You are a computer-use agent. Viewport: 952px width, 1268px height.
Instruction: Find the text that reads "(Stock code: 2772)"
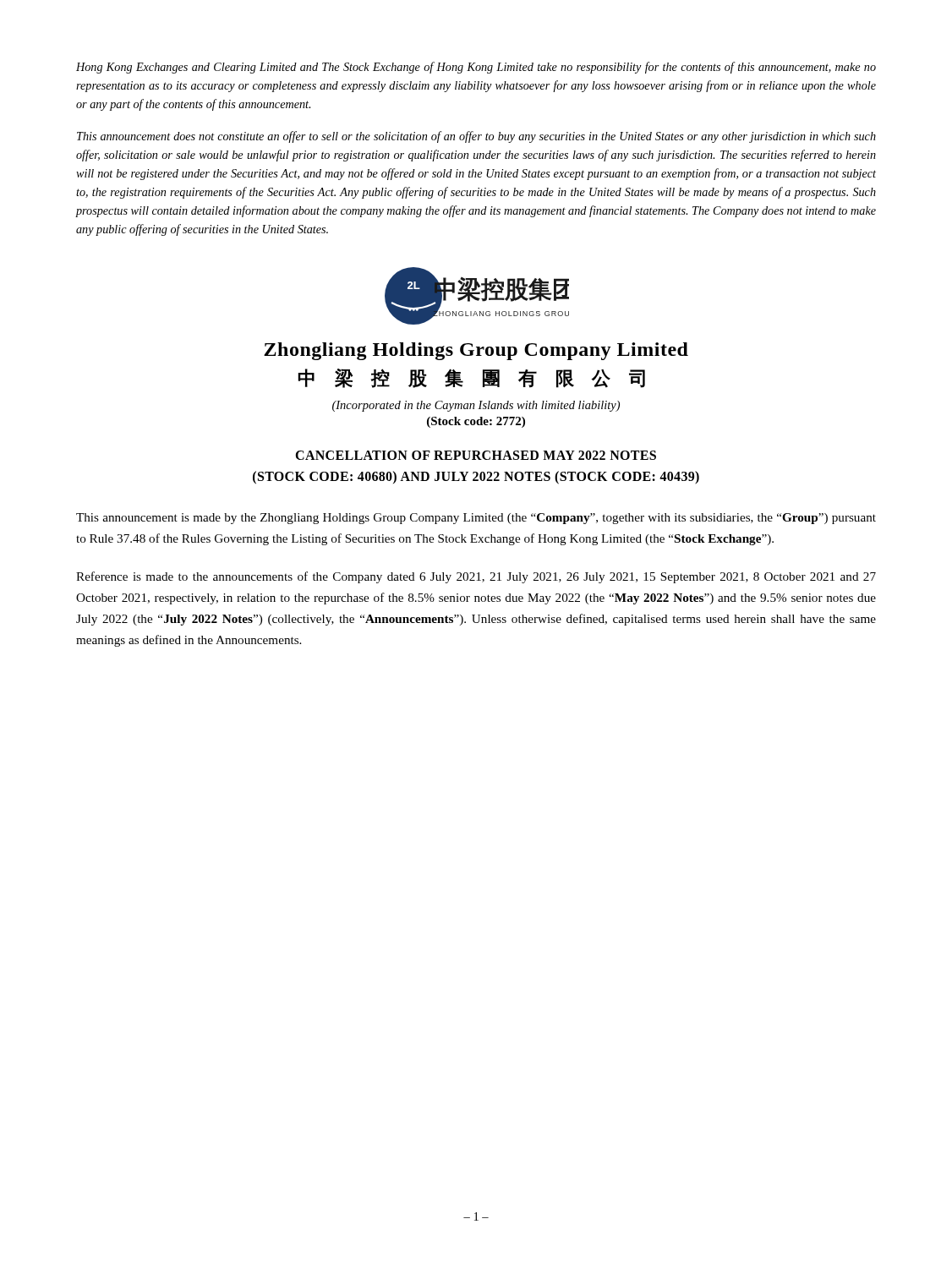(x=476, y=421)
